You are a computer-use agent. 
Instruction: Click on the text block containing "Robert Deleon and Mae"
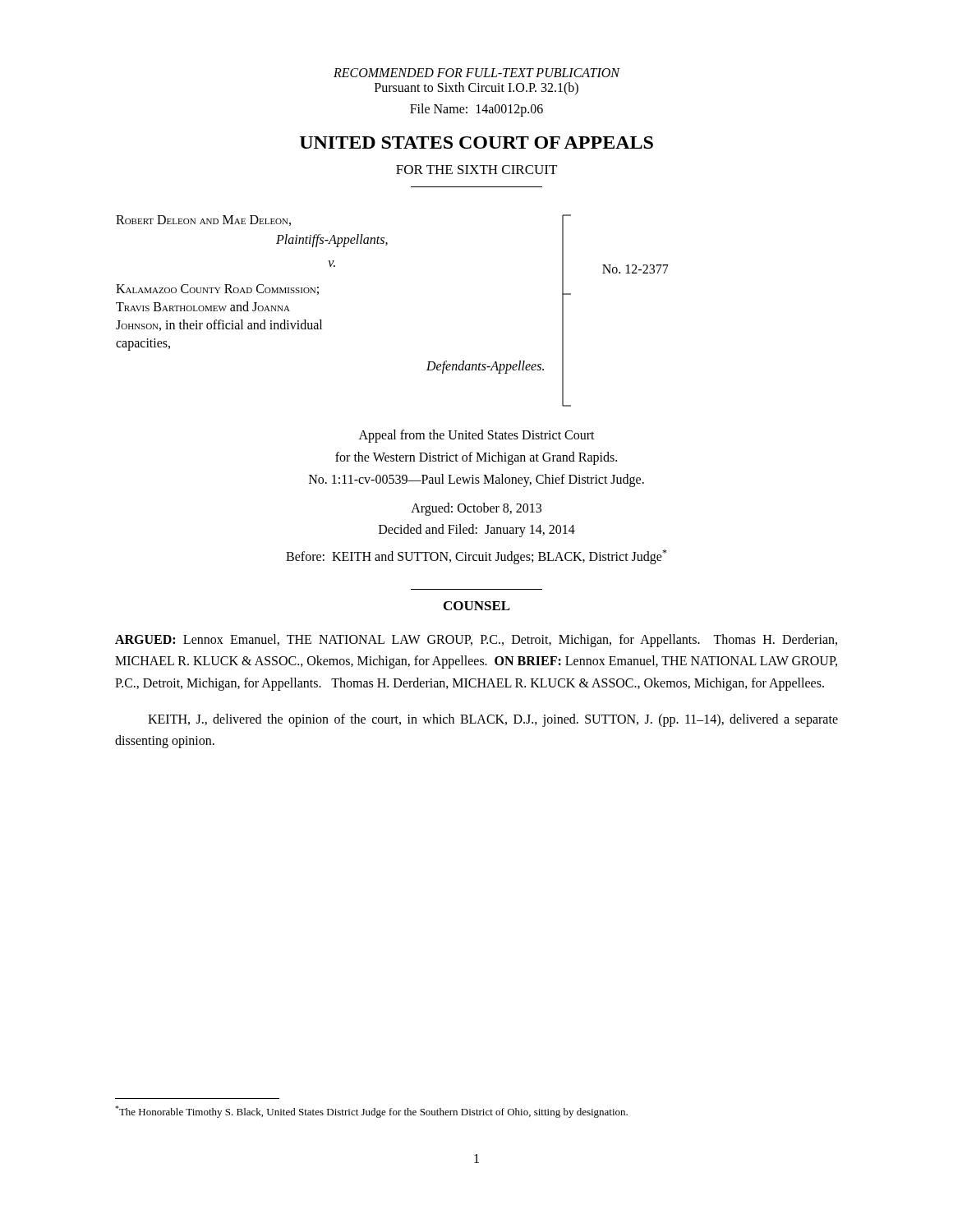pos(476,312)
